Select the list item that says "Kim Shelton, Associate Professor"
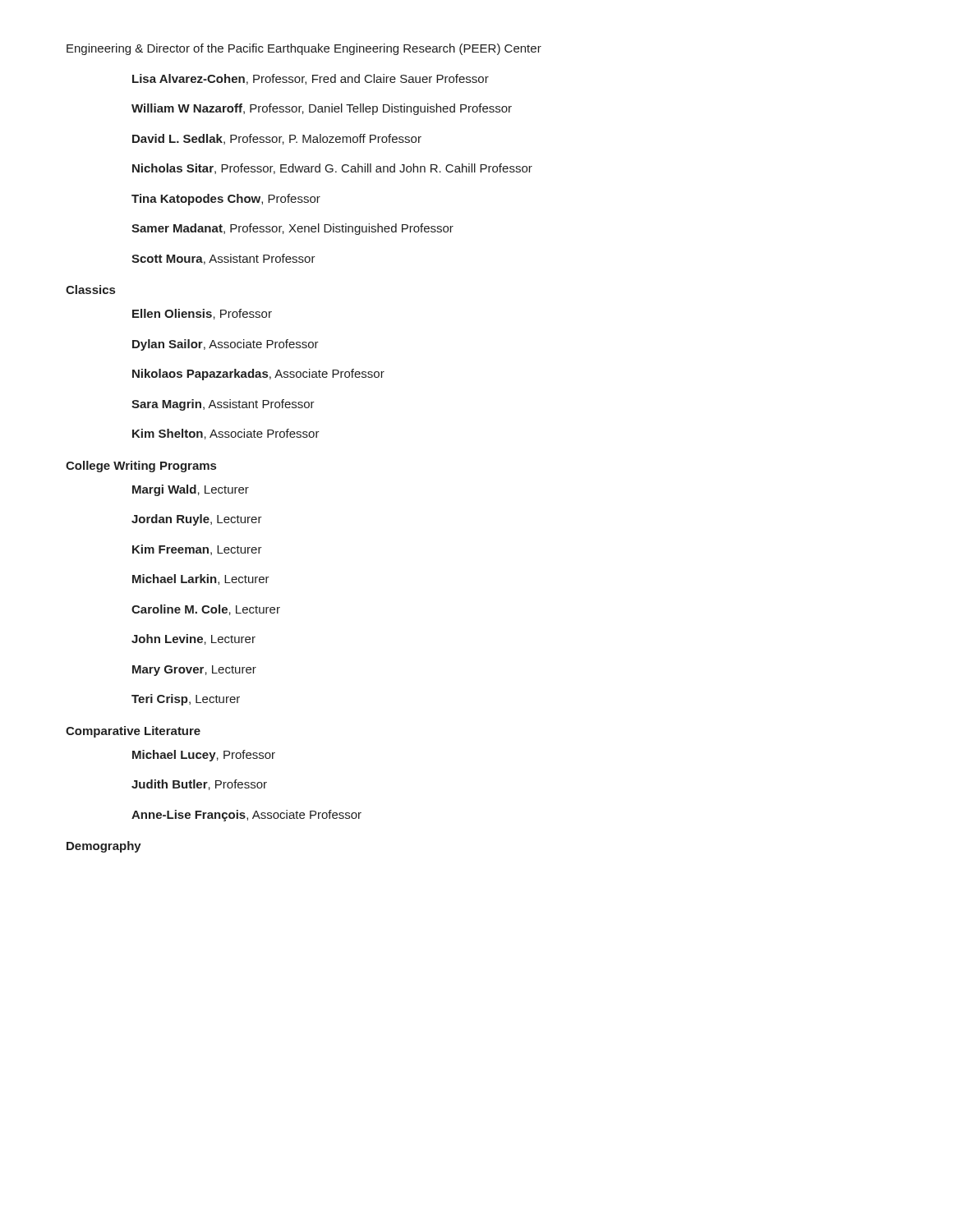Image resolution: width=953 pixels, height=1232 pixels. pos(225,433)
